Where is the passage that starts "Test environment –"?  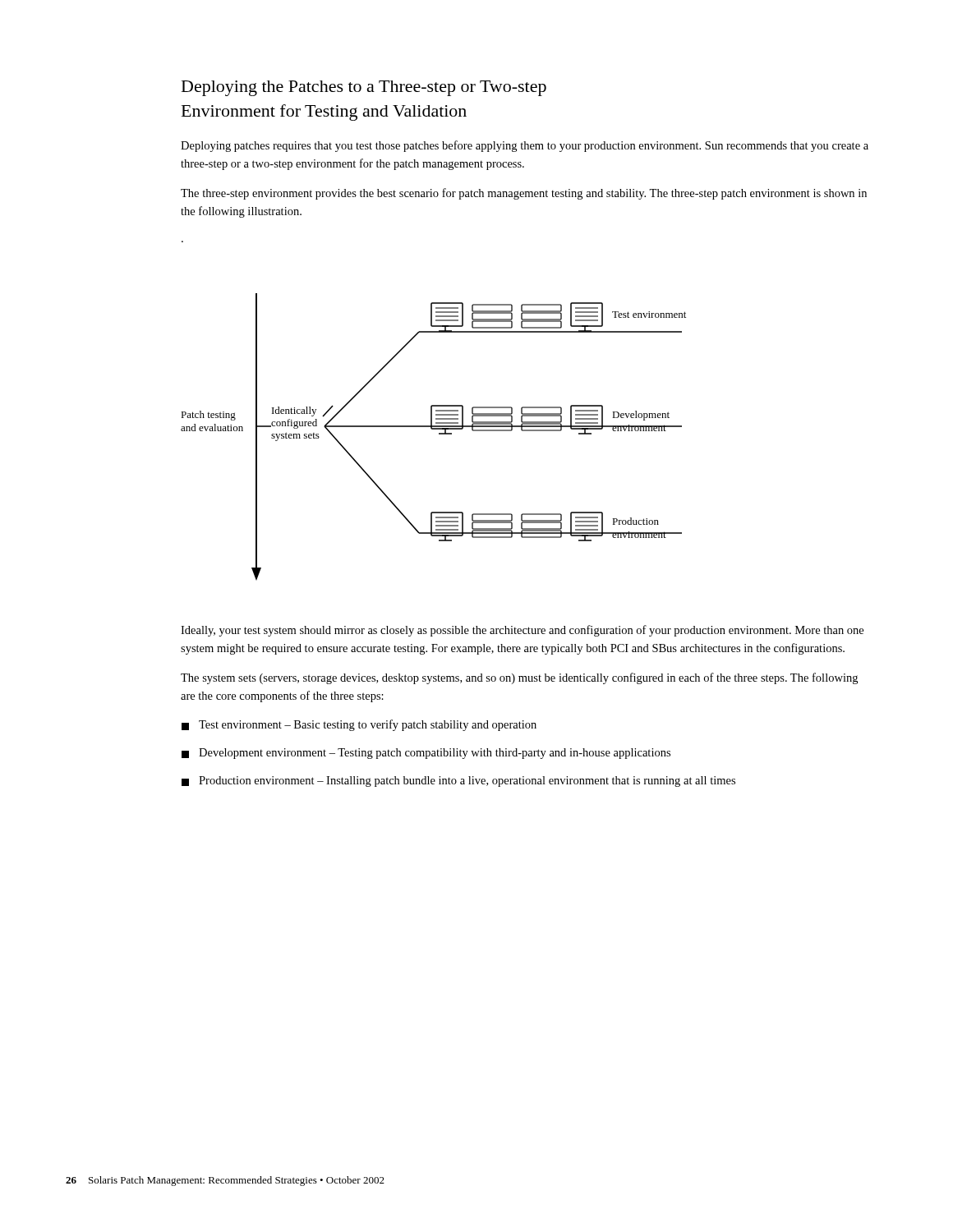tap(359, 726)
